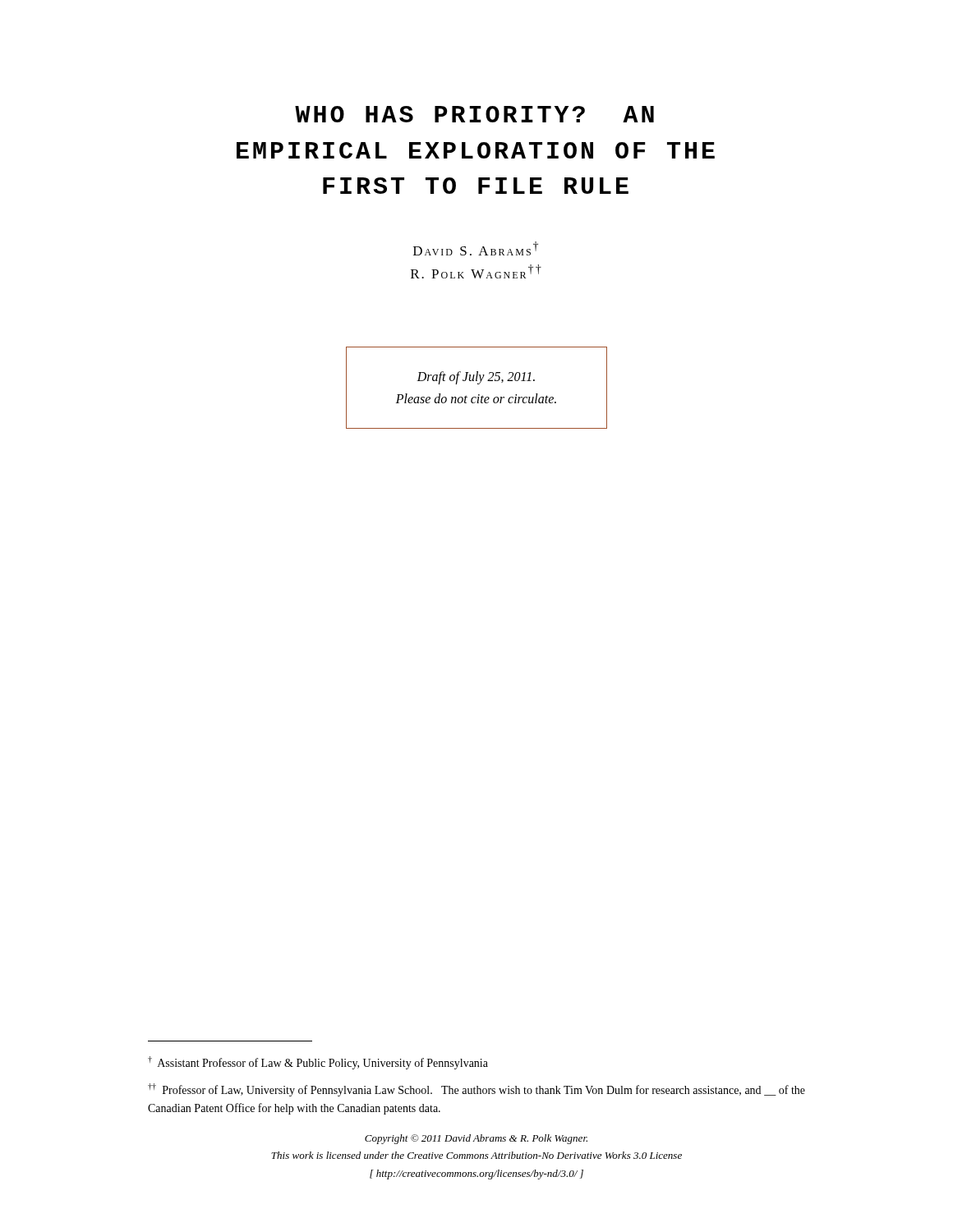This screenshot has height=1232, width=953.
Task: Where is the passage that starts "David S. Abrams† R."?
Action: (x=476, y=261)
